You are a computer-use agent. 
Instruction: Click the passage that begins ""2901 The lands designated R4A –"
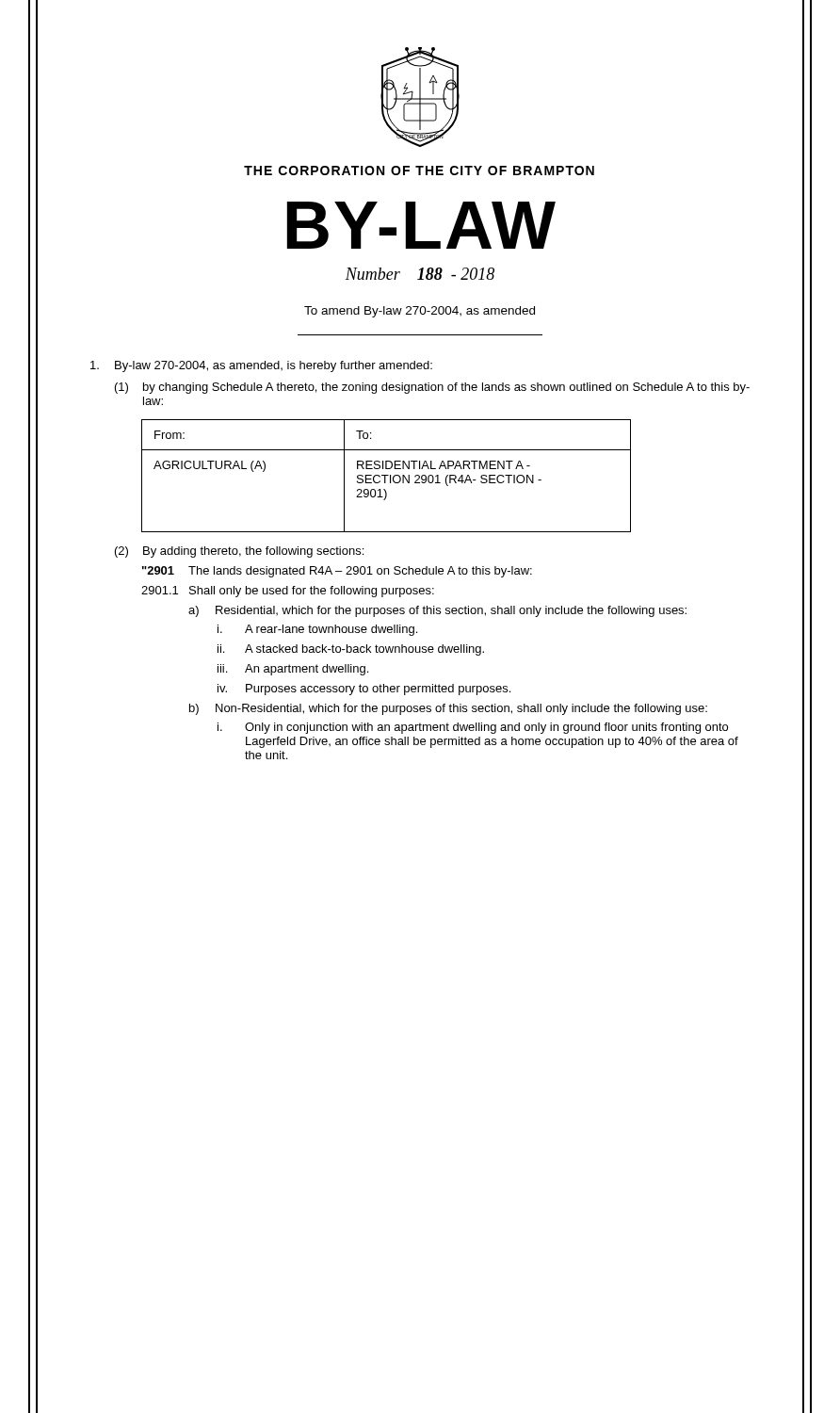[446, 570]
